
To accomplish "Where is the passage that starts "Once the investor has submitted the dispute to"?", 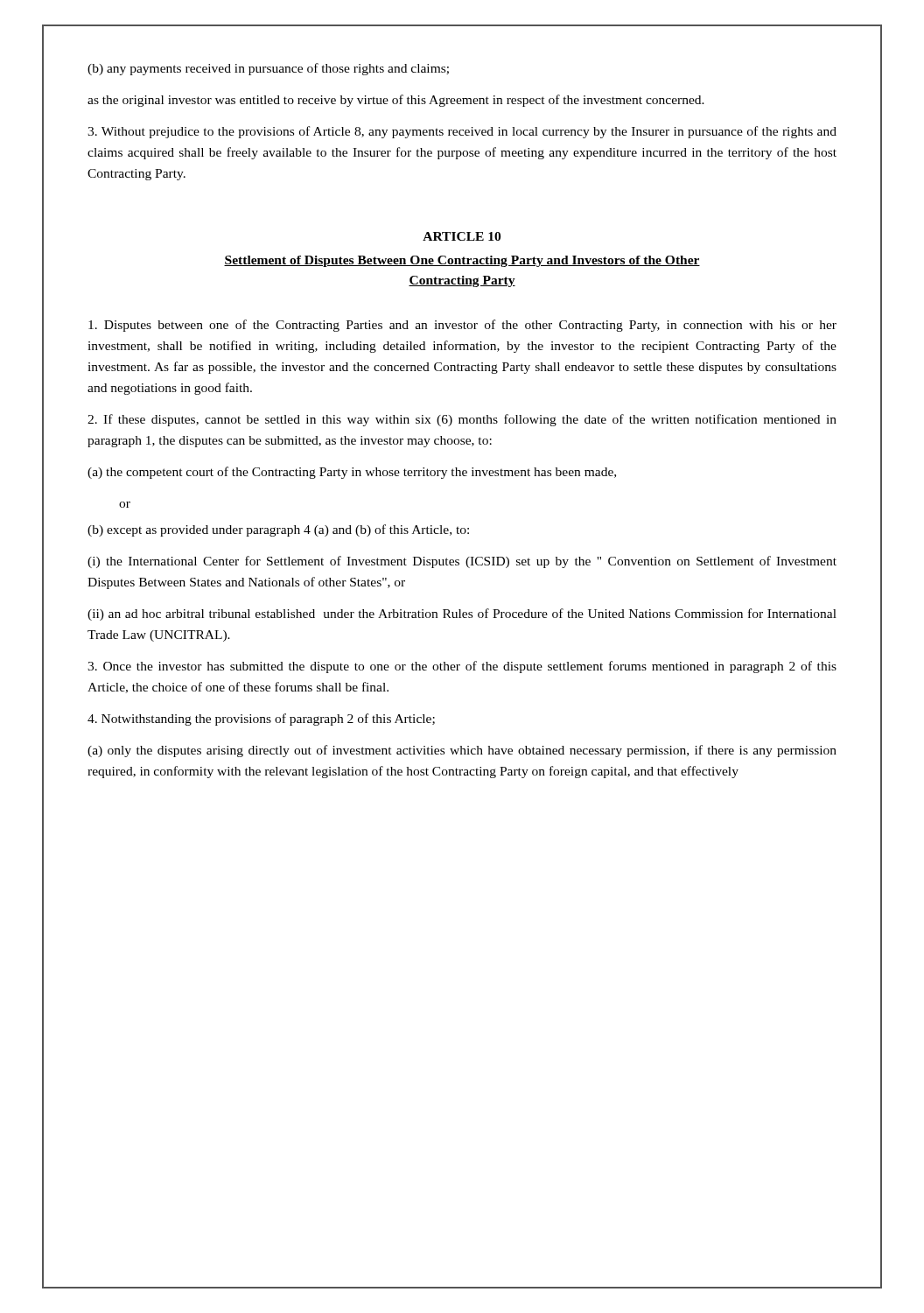I will point(462,676).
